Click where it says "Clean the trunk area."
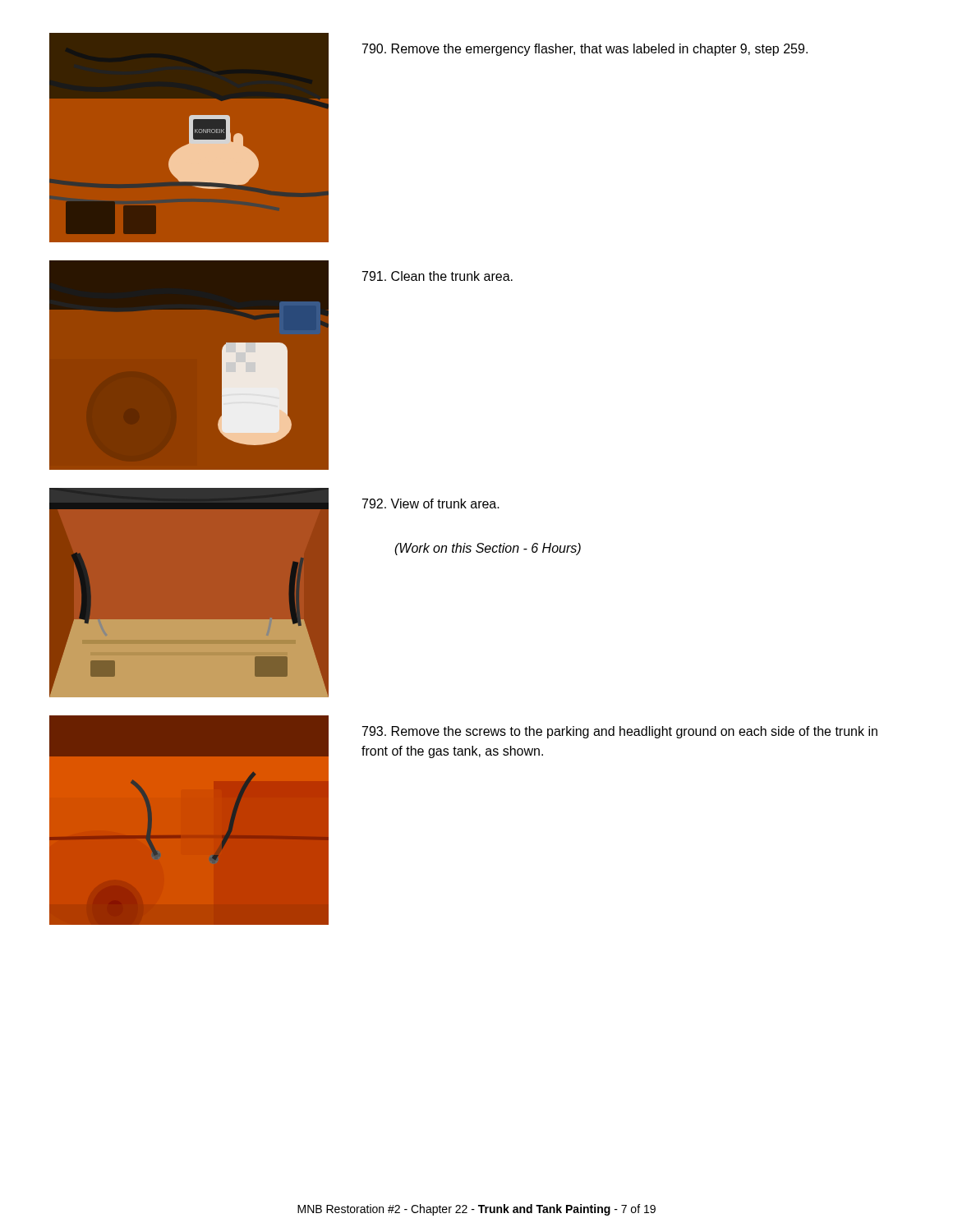Viewport: 953px width, 1232px height. point(437,276)
